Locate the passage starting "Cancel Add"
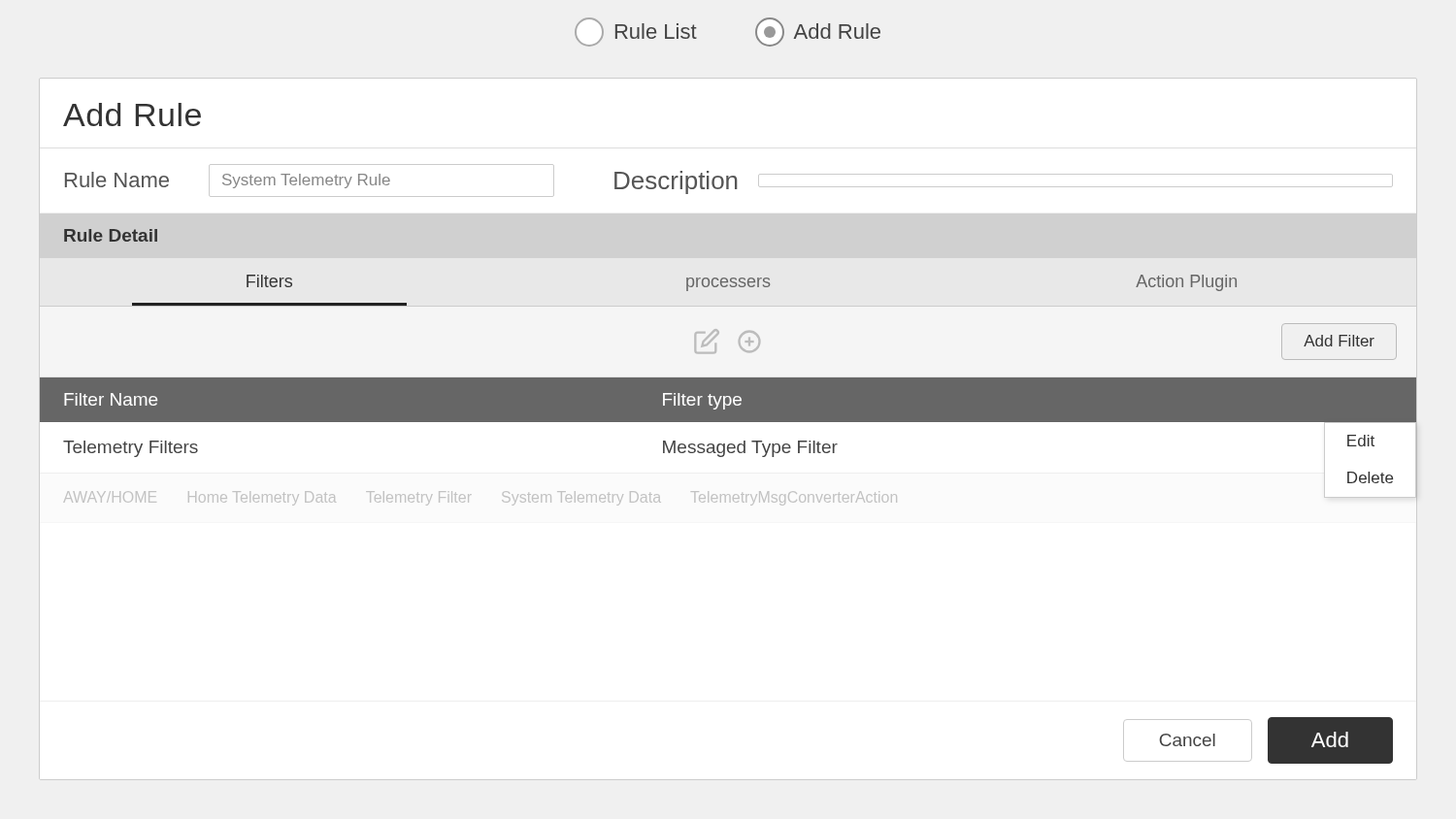 (1258, 740)
